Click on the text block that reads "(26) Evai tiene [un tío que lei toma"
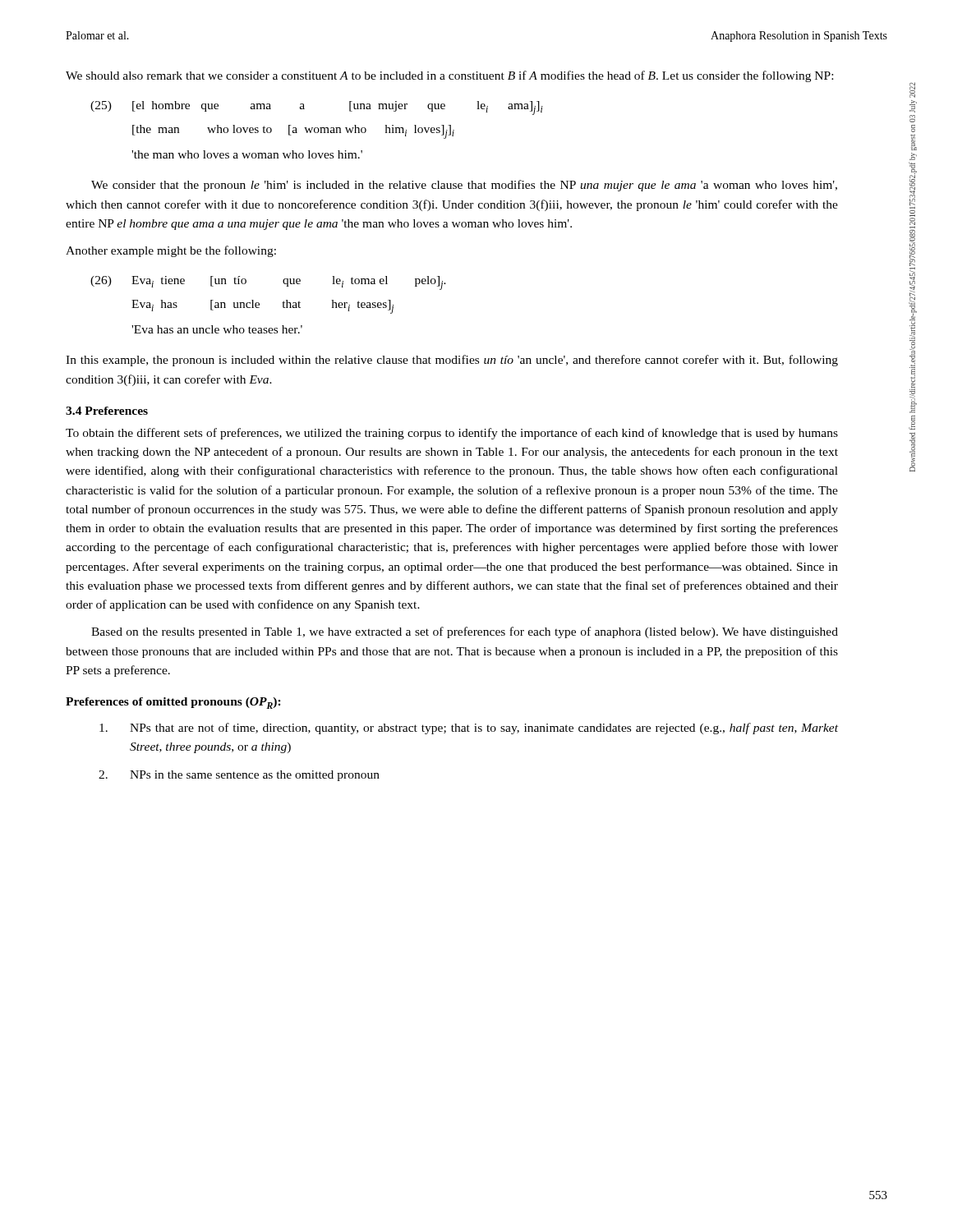Image resolution: width=953 pixels, height=1232 pixels. coord(150,283)
